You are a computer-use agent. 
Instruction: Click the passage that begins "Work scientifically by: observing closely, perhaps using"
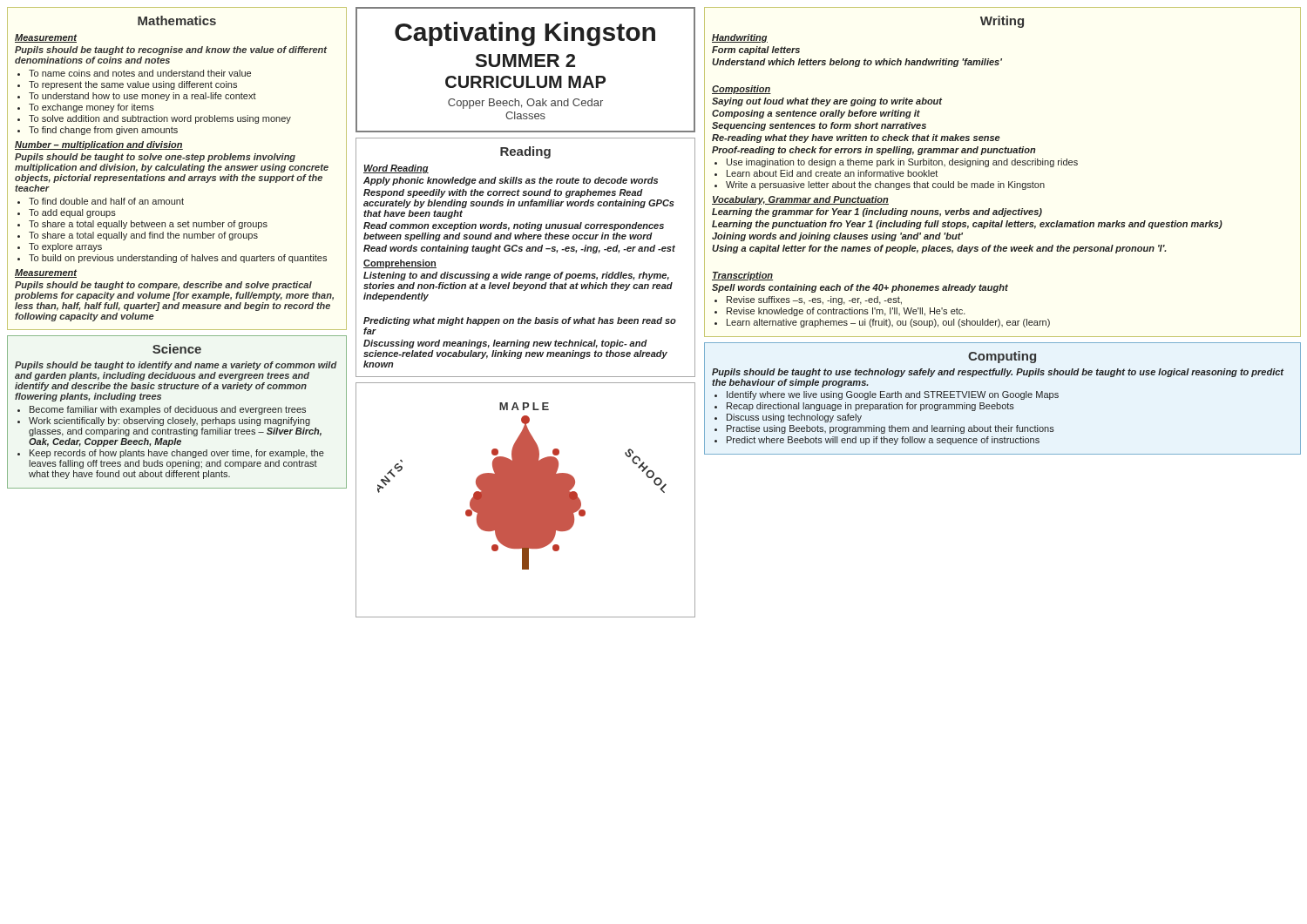[x=176, y=431]
